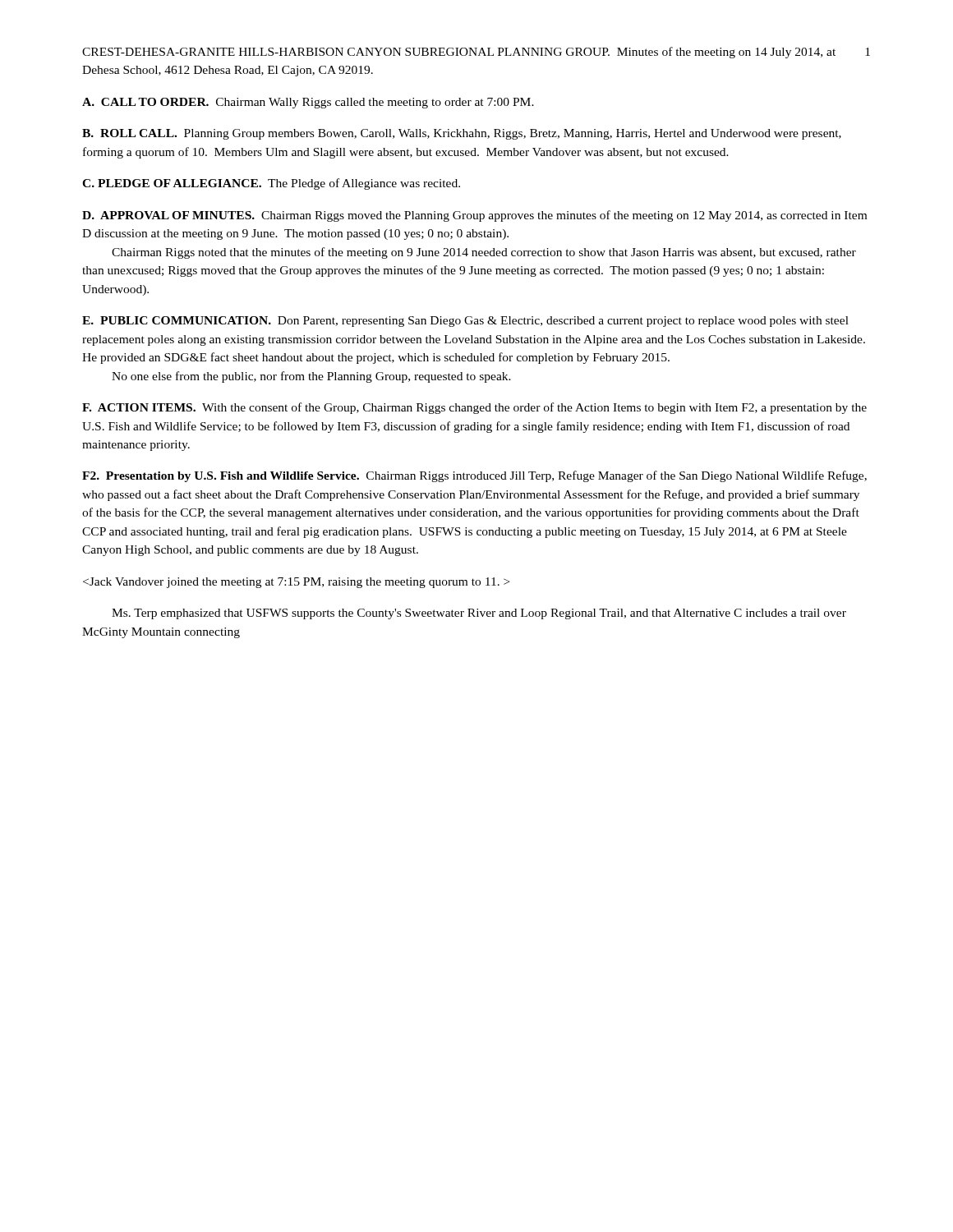953x1232 pixels.
Task: Locate the text block that says "C. PLEDGE OF"
Action: pyautogui.click(x=272, y=183)
